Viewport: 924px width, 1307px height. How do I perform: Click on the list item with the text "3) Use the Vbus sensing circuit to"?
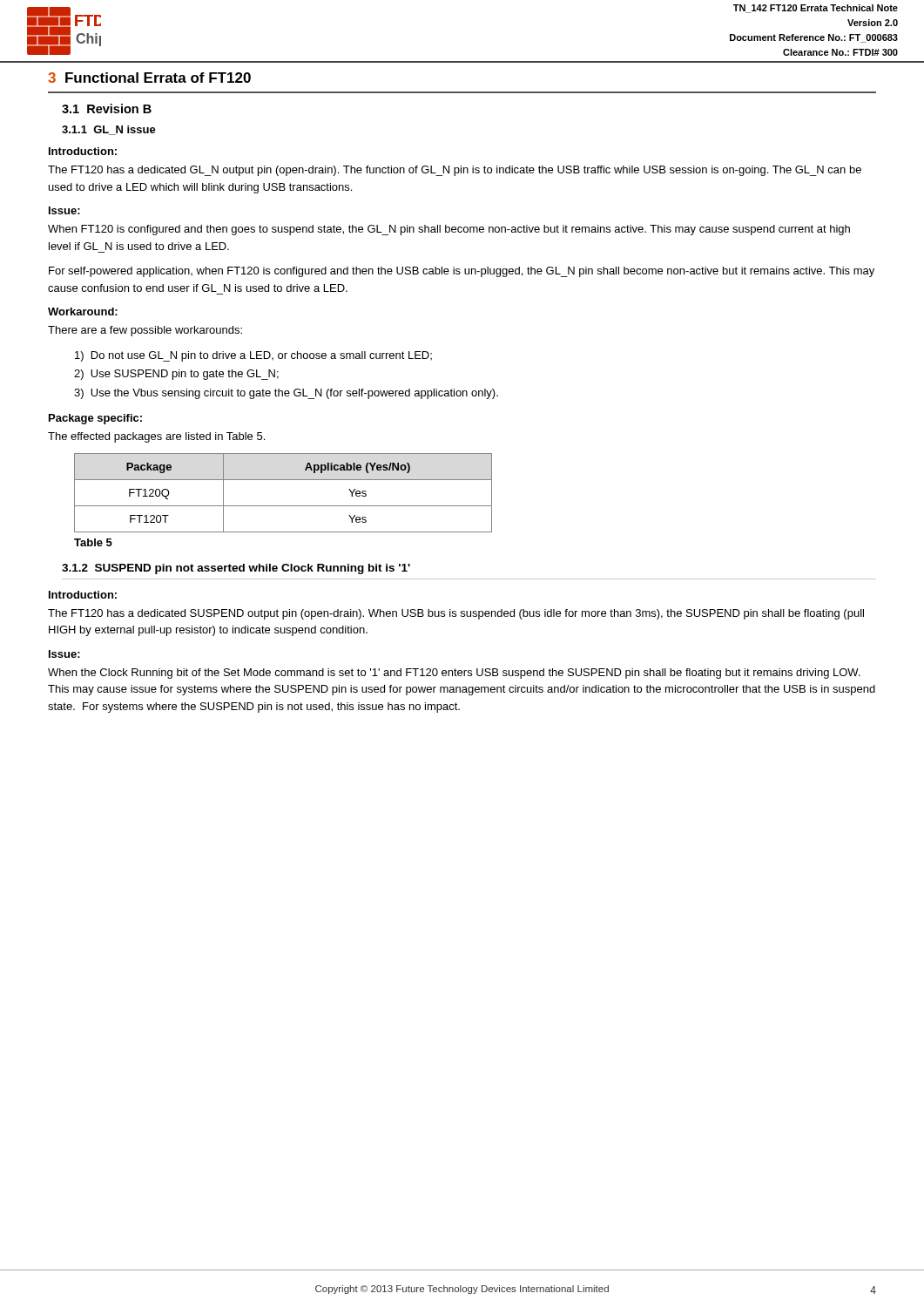[286, 392]
